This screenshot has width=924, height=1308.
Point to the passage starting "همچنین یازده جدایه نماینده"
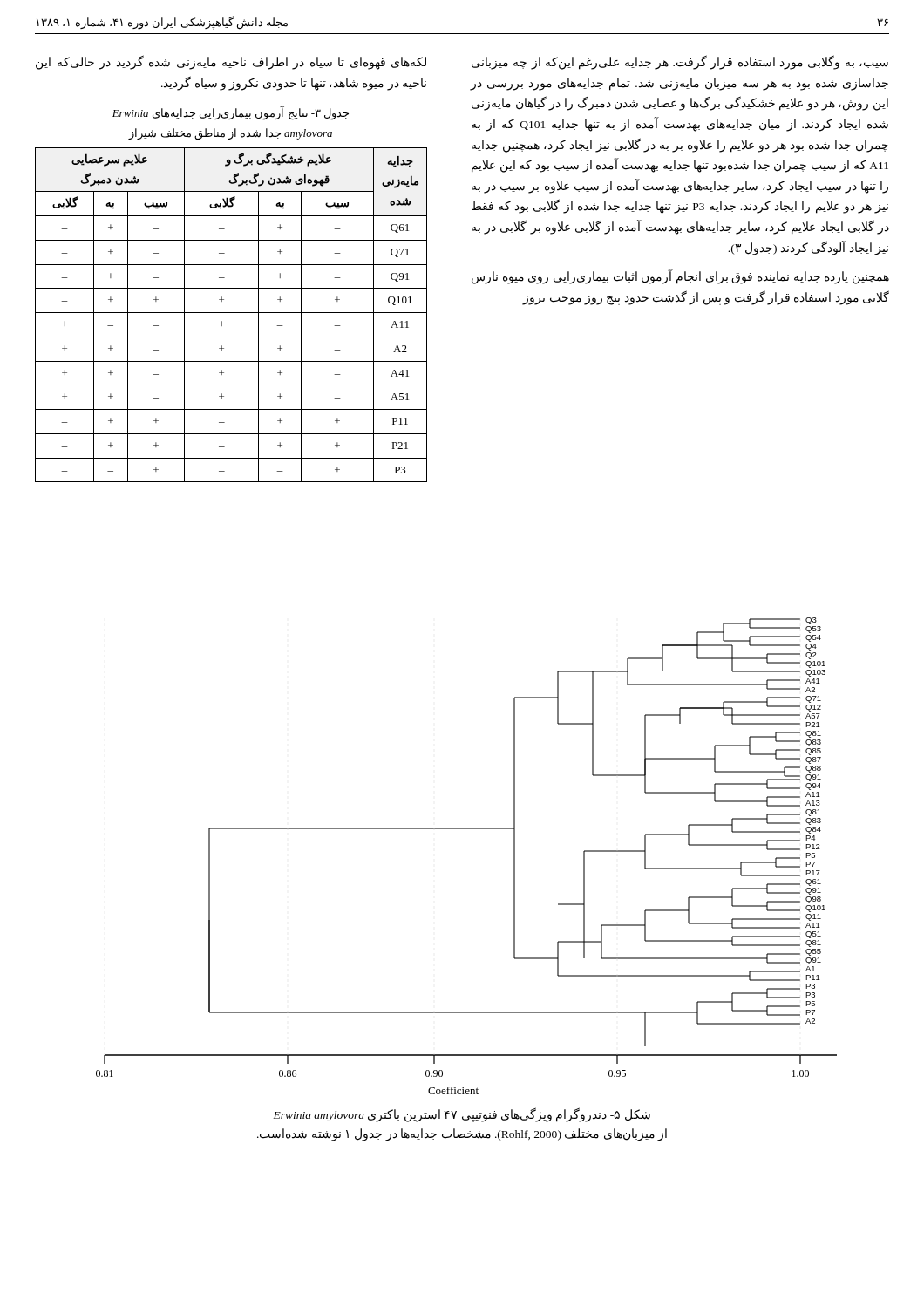point(680,287)
